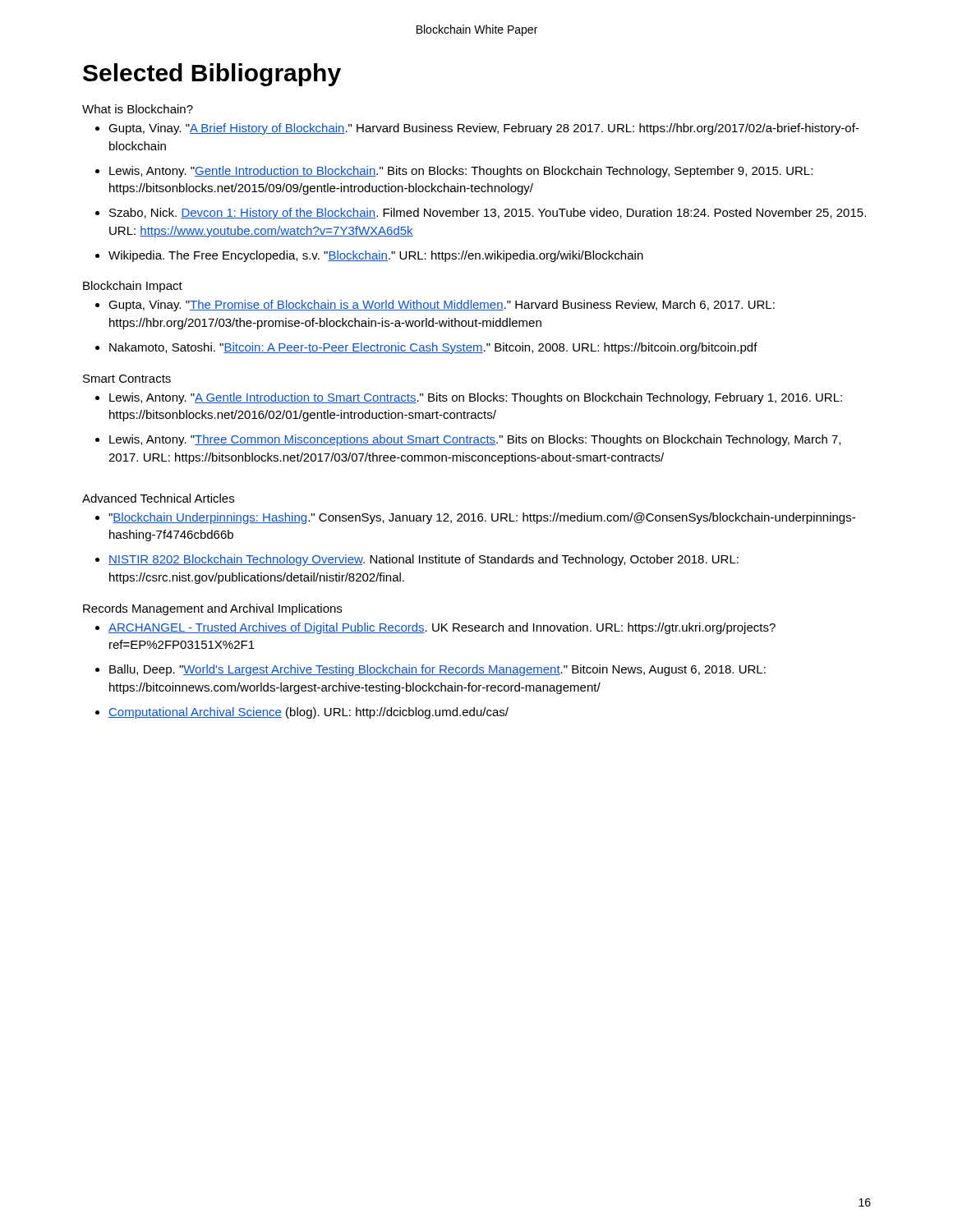Find the block on this page that starts "Lewis, Antony. "Three Common Misconceptions about"
Viewport: 953px width, 1232px height.
(x=475, y=448)
